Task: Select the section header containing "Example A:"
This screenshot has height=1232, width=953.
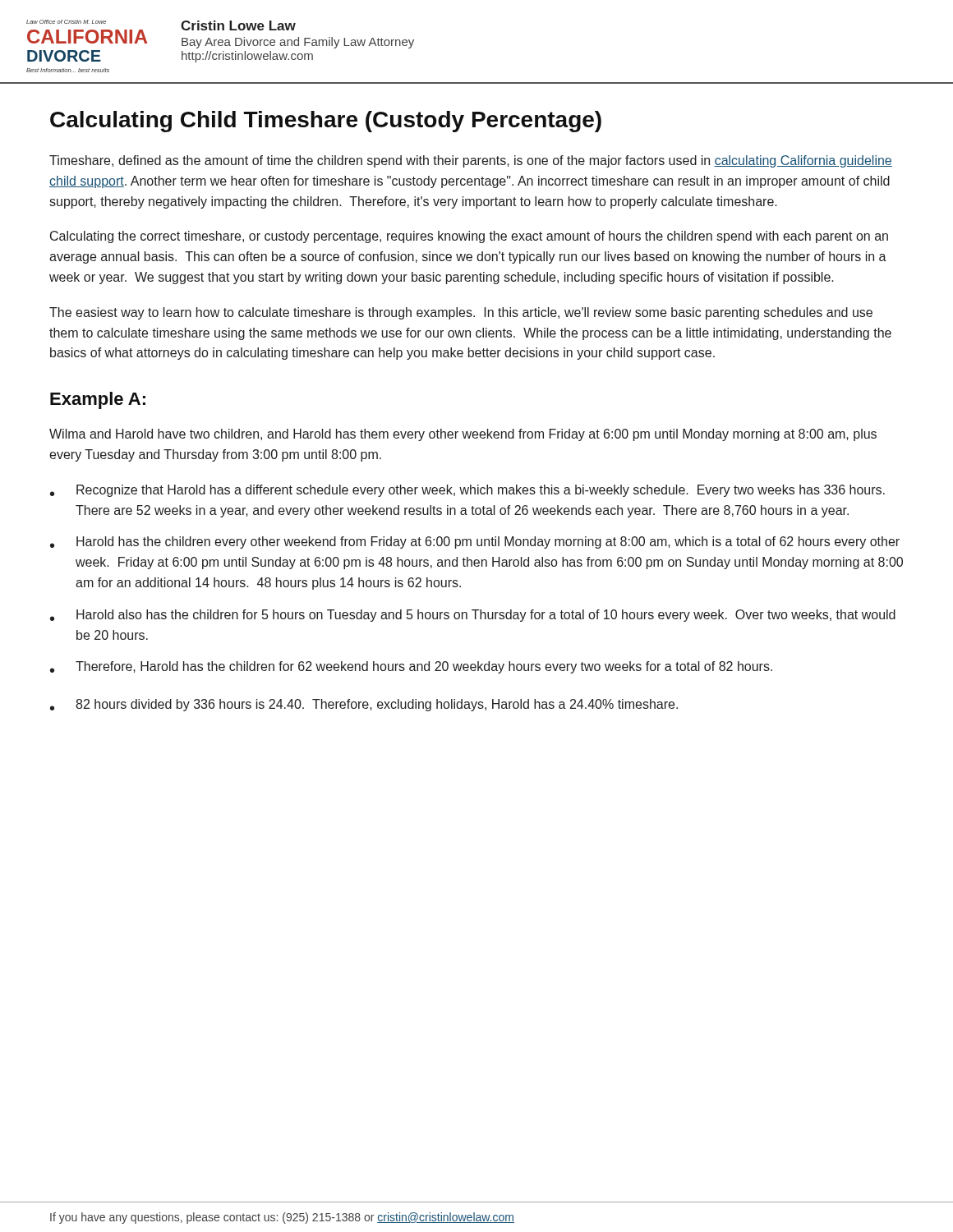Action: tap(98, 399)
